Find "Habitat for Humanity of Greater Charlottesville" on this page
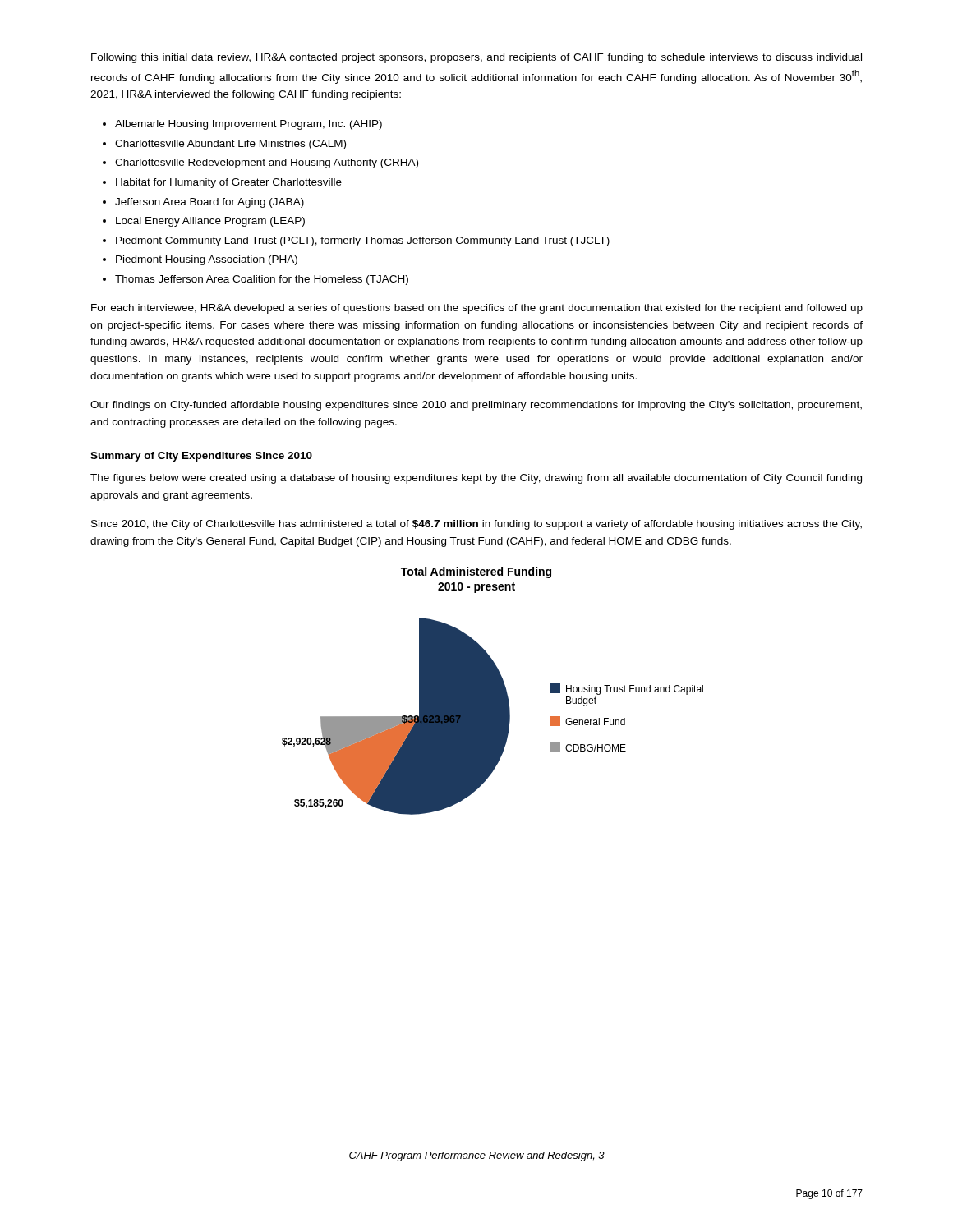This screenshot has height=1232, width=953. tap(228, 182)
